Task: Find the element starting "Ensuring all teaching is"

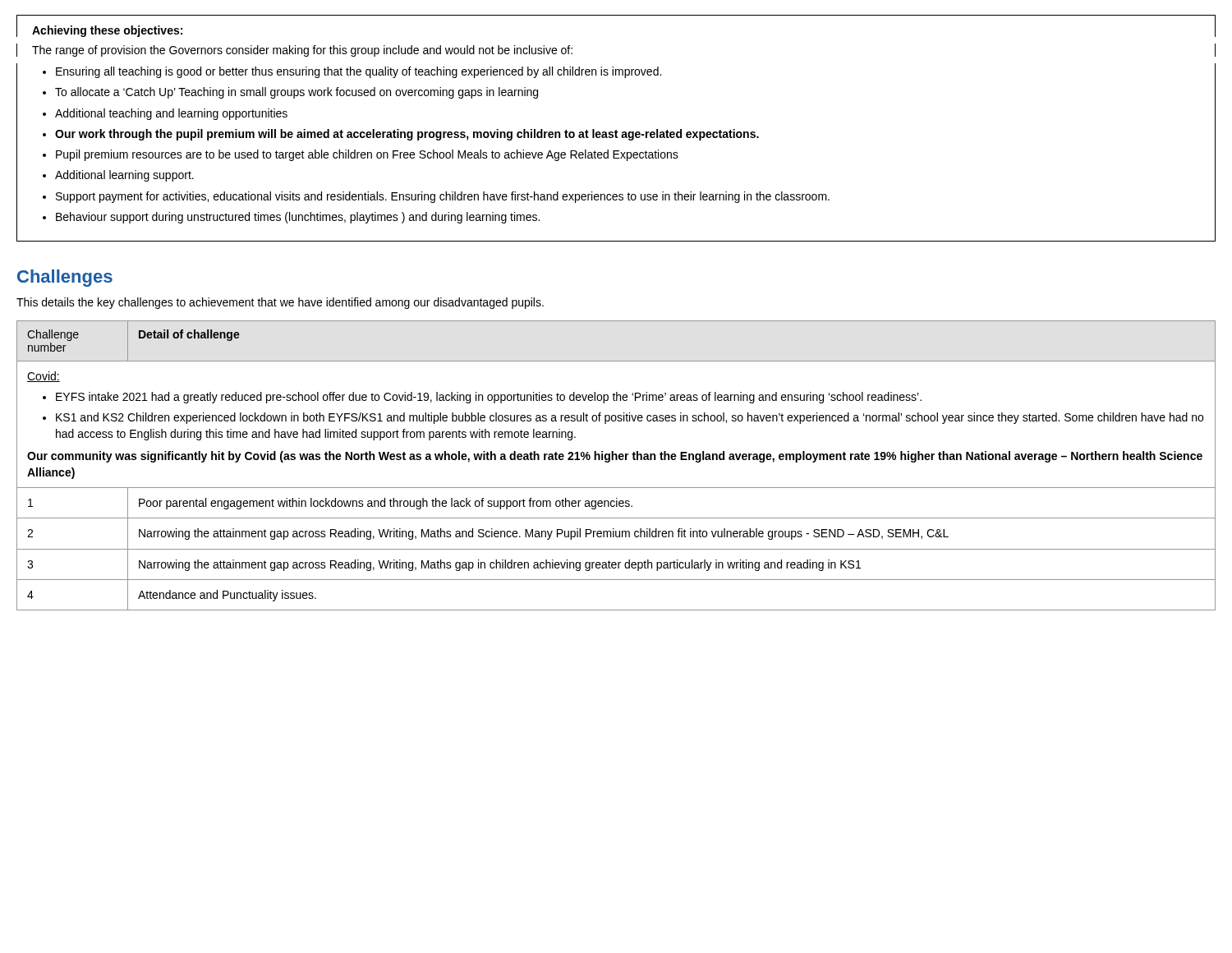Action: pyautogui.click(x=359, y=71)
